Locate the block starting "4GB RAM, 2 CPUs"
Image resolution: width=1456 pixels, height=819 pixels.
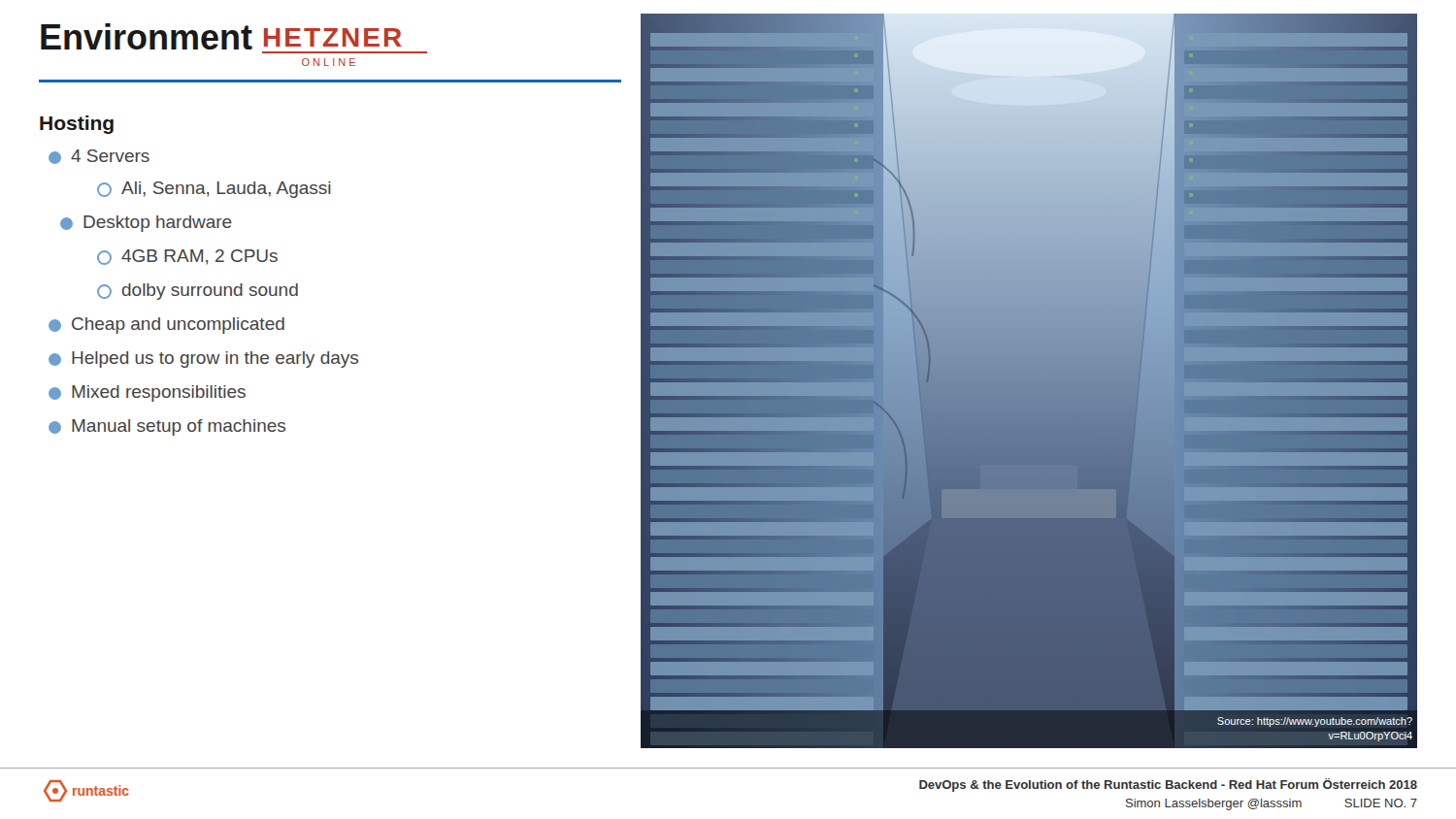[188, 256]
